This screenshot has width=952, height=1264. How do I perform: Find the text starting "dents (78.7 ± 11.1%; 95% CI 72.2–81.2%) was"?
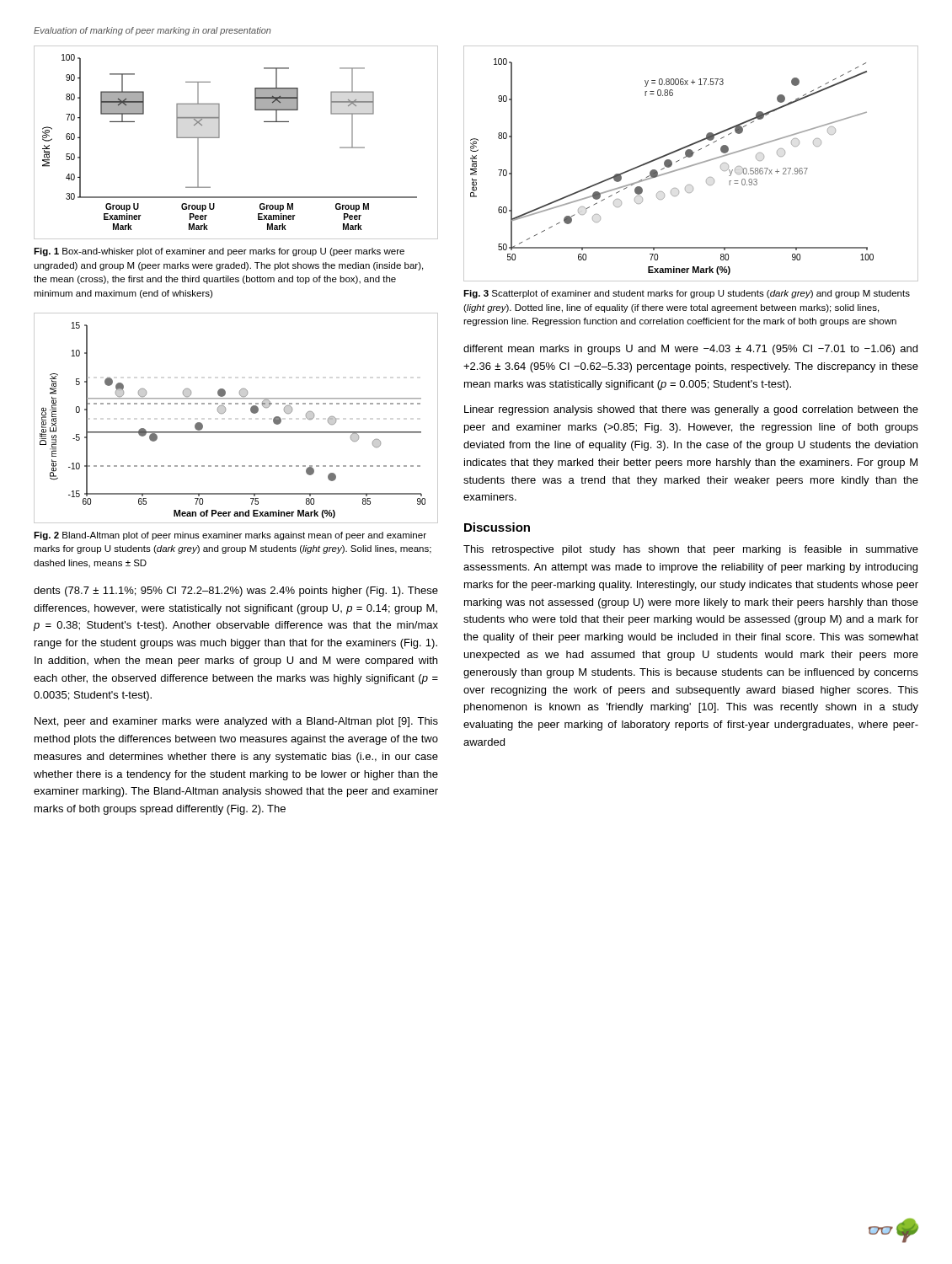236,643
